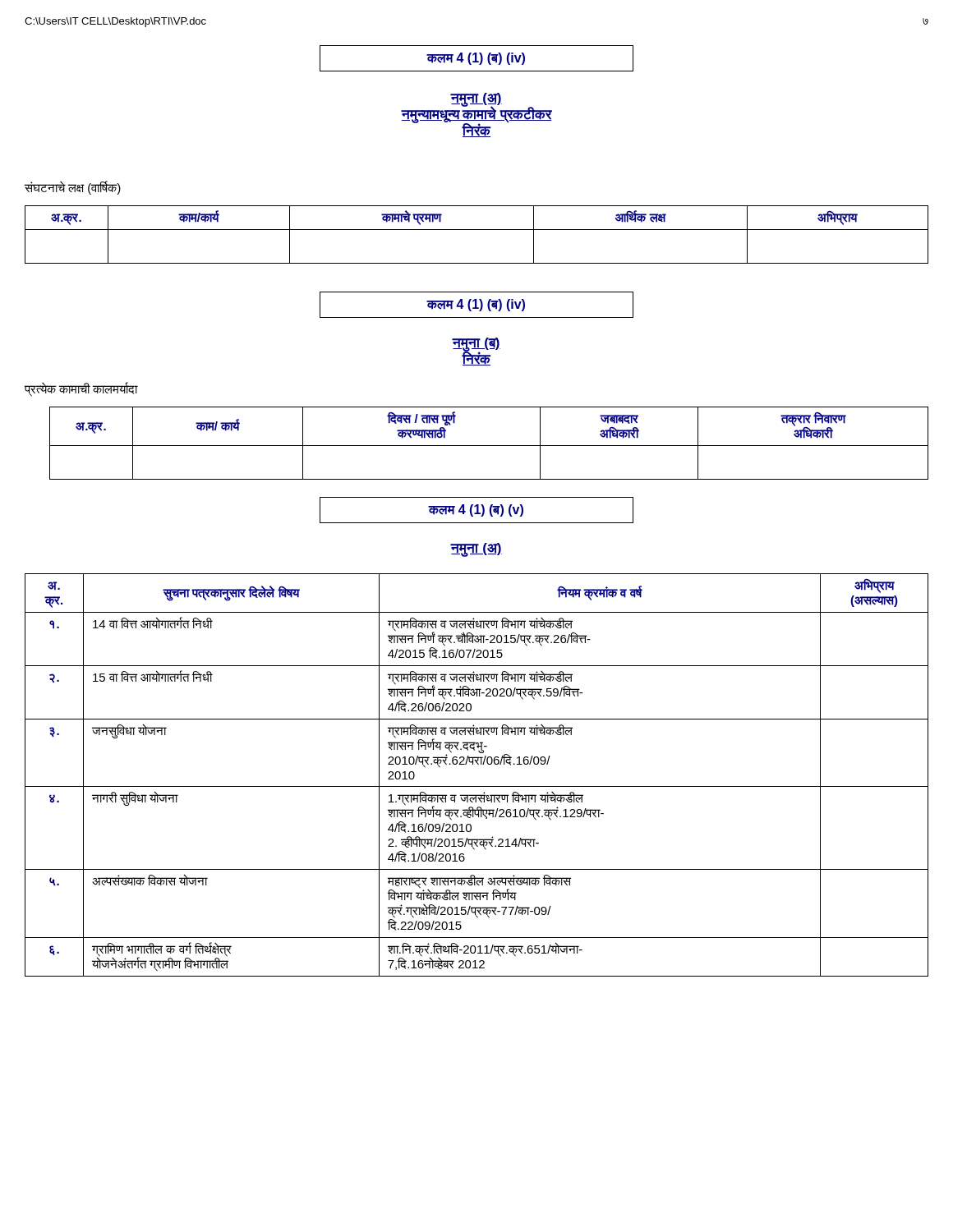Find the table that mentions "नियम क्रमांक व वर्ष"
Viewport: 953px width, 1232px height.
pyautogui.click(x=476, y=775)
